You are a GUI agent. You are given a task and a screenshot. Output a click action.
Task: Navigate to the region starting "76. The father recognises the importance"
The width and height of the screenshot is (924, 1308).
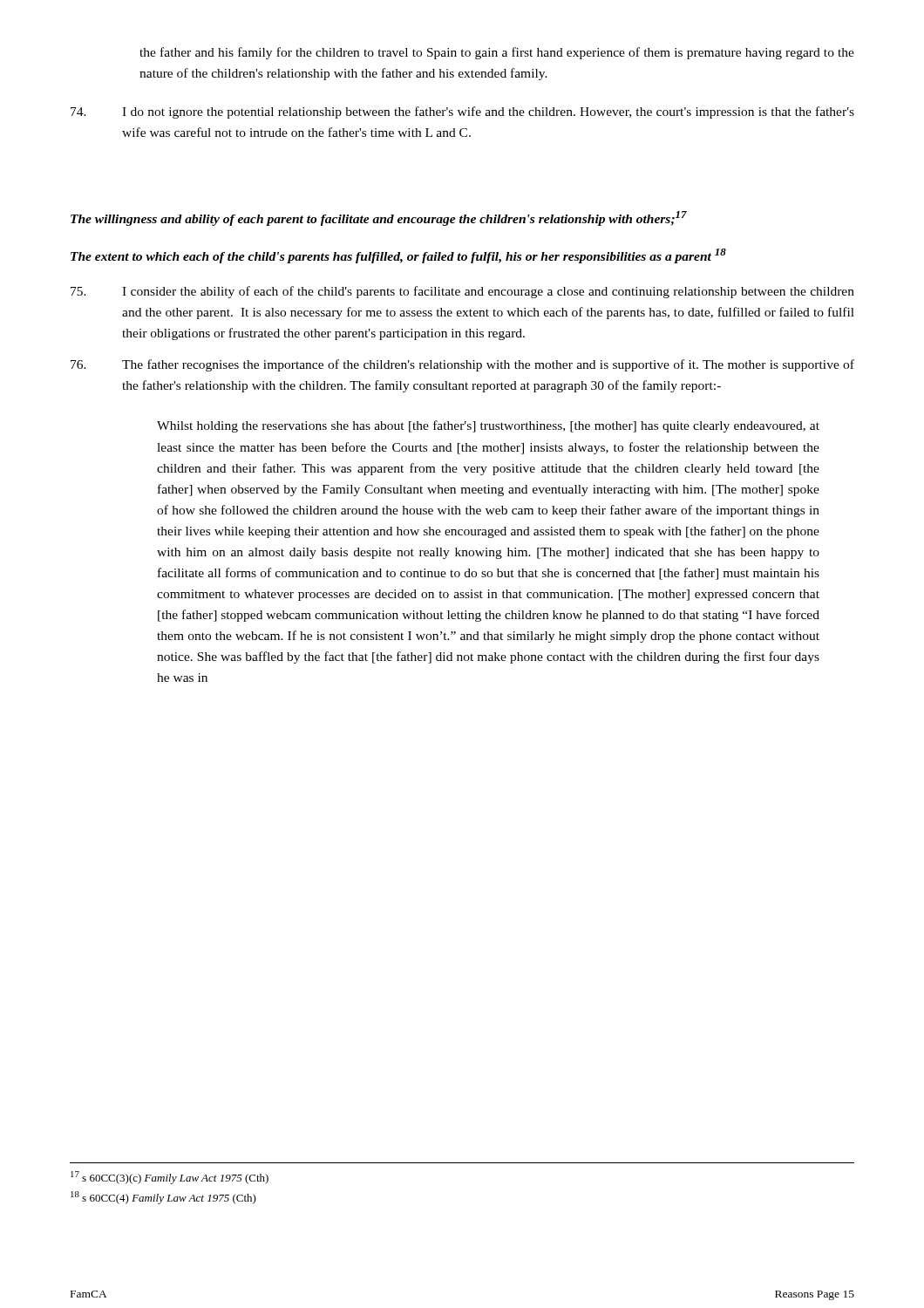(x=462, y=375)
